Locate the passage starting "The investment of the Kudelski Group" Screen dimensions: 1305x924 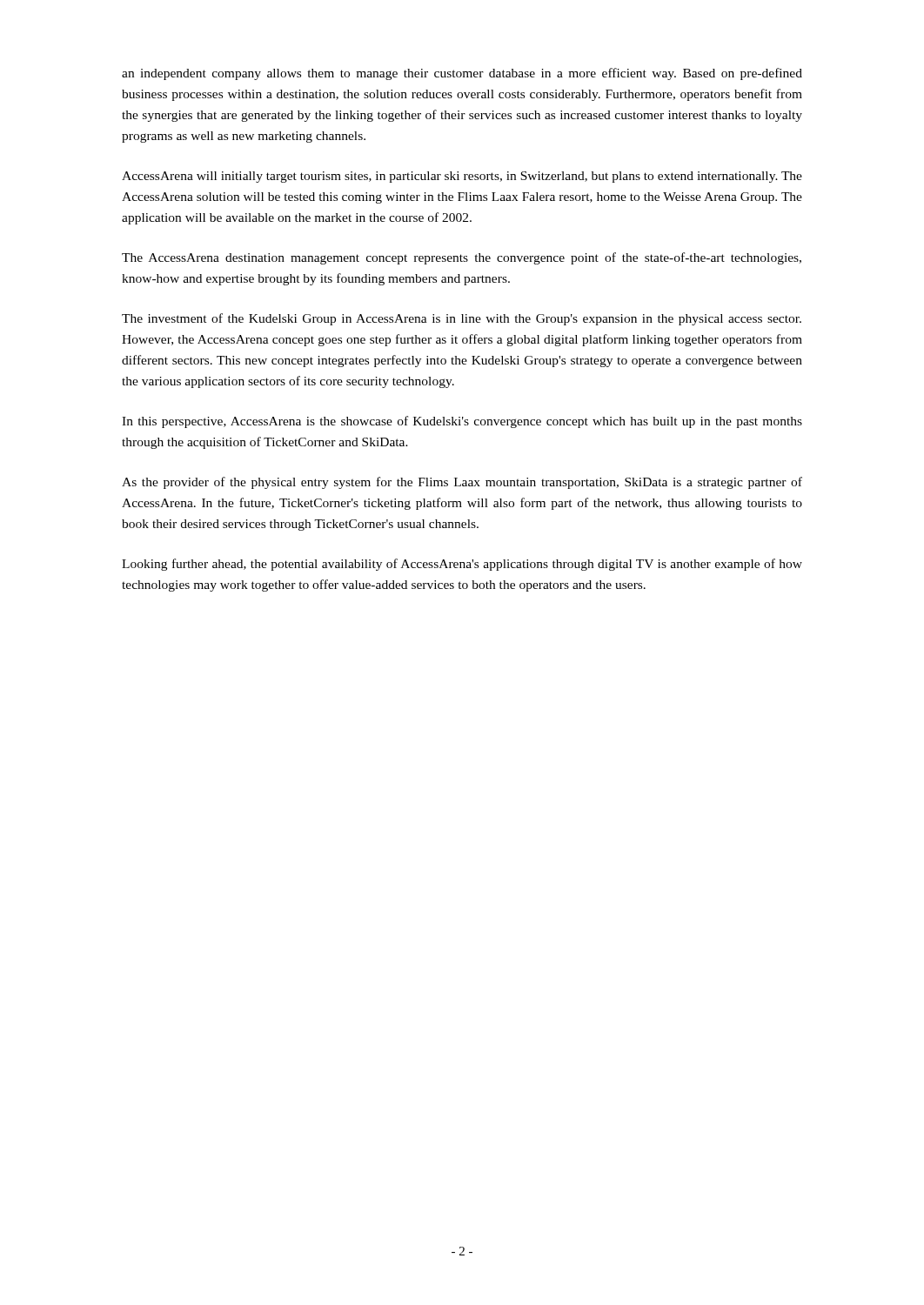[462, 349]
